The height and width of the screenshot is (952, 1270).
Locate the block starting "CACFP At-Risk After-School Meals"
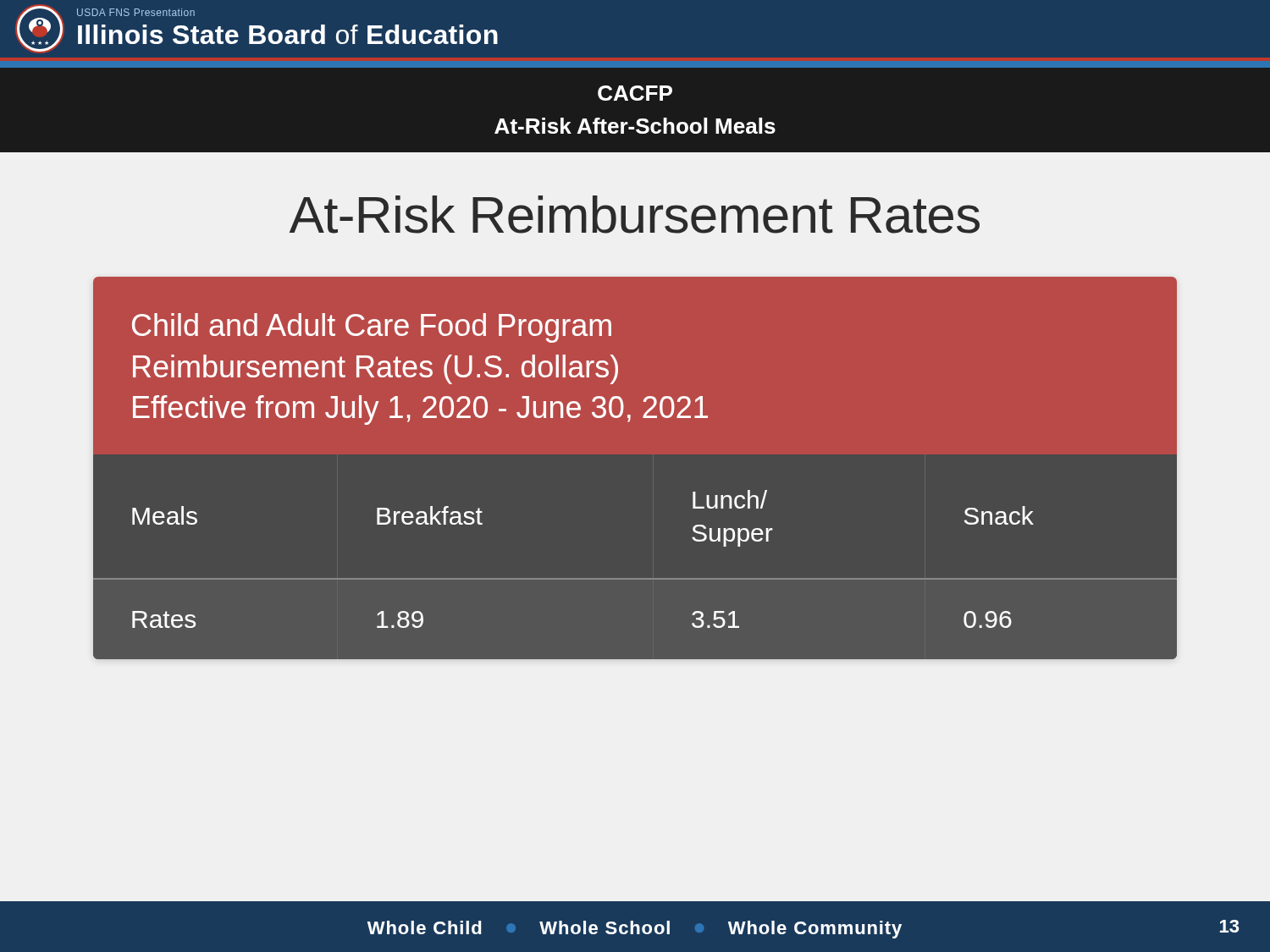click(x=635, y=110)
